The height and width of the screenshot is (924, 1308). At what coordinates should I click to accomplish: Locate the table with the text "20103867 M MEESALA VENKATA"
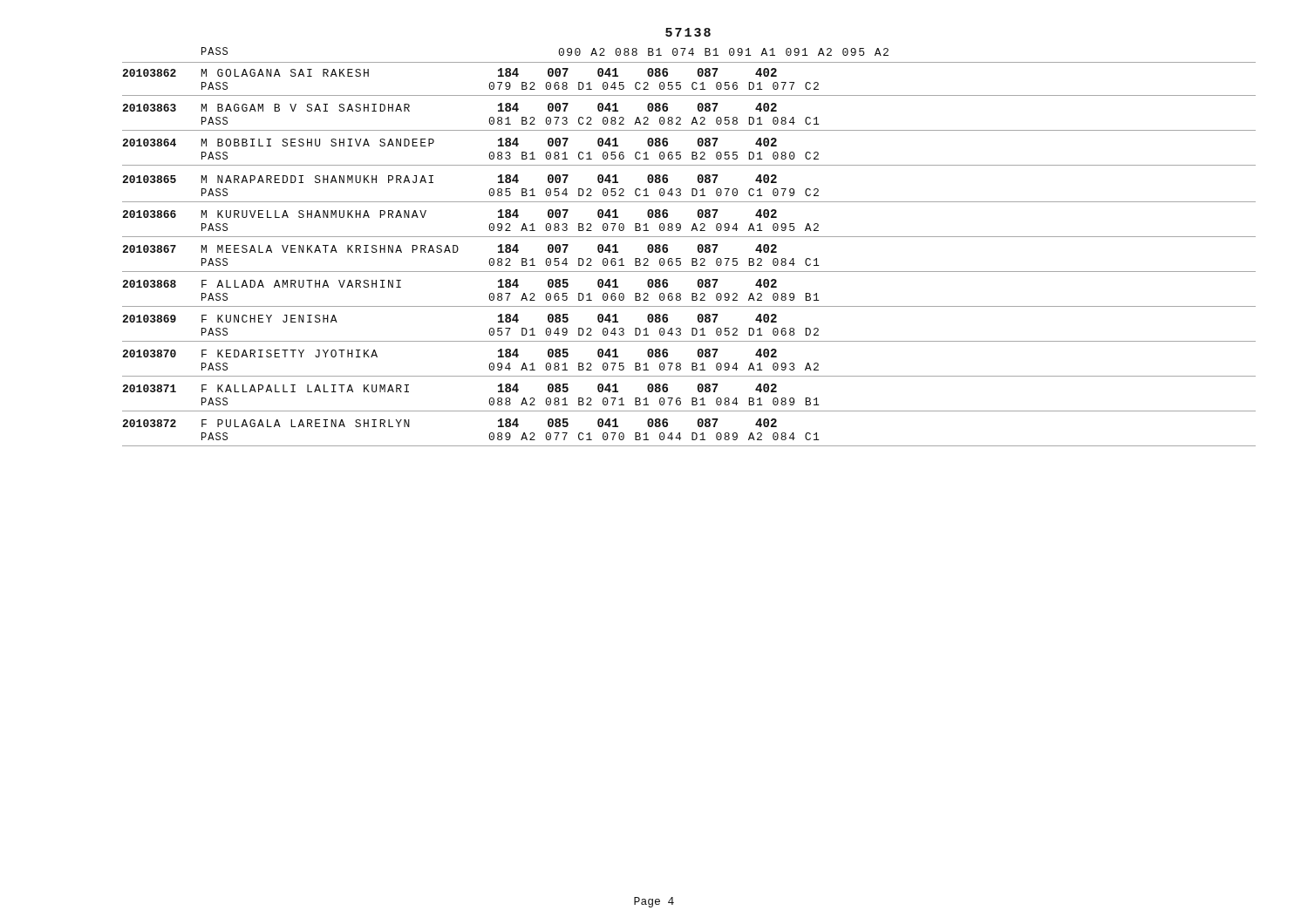click(x=689, y=255)
